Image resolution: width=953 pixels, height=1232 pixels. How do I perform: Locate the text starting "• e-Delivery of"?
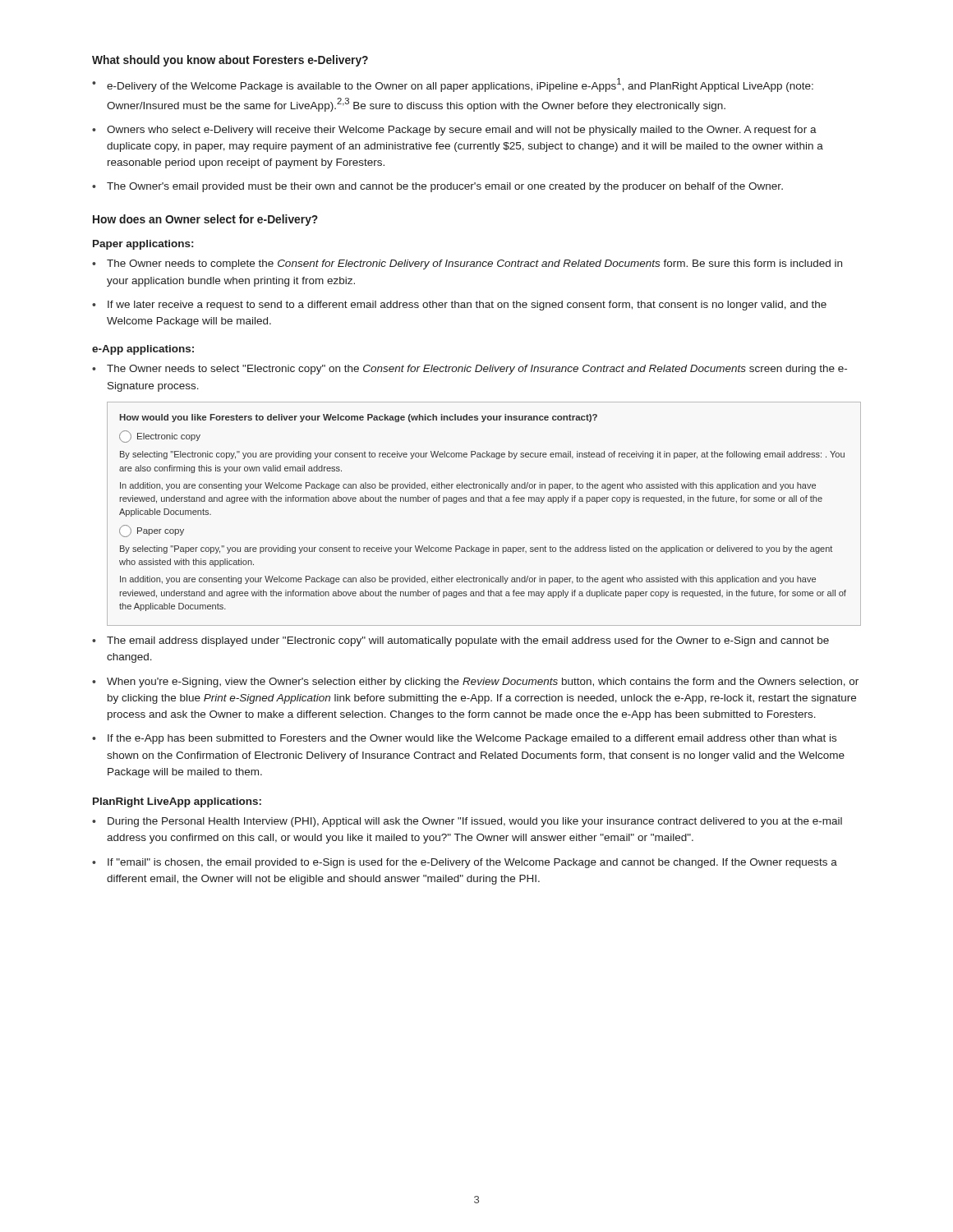pyautogui.click(x=476, y=94)
